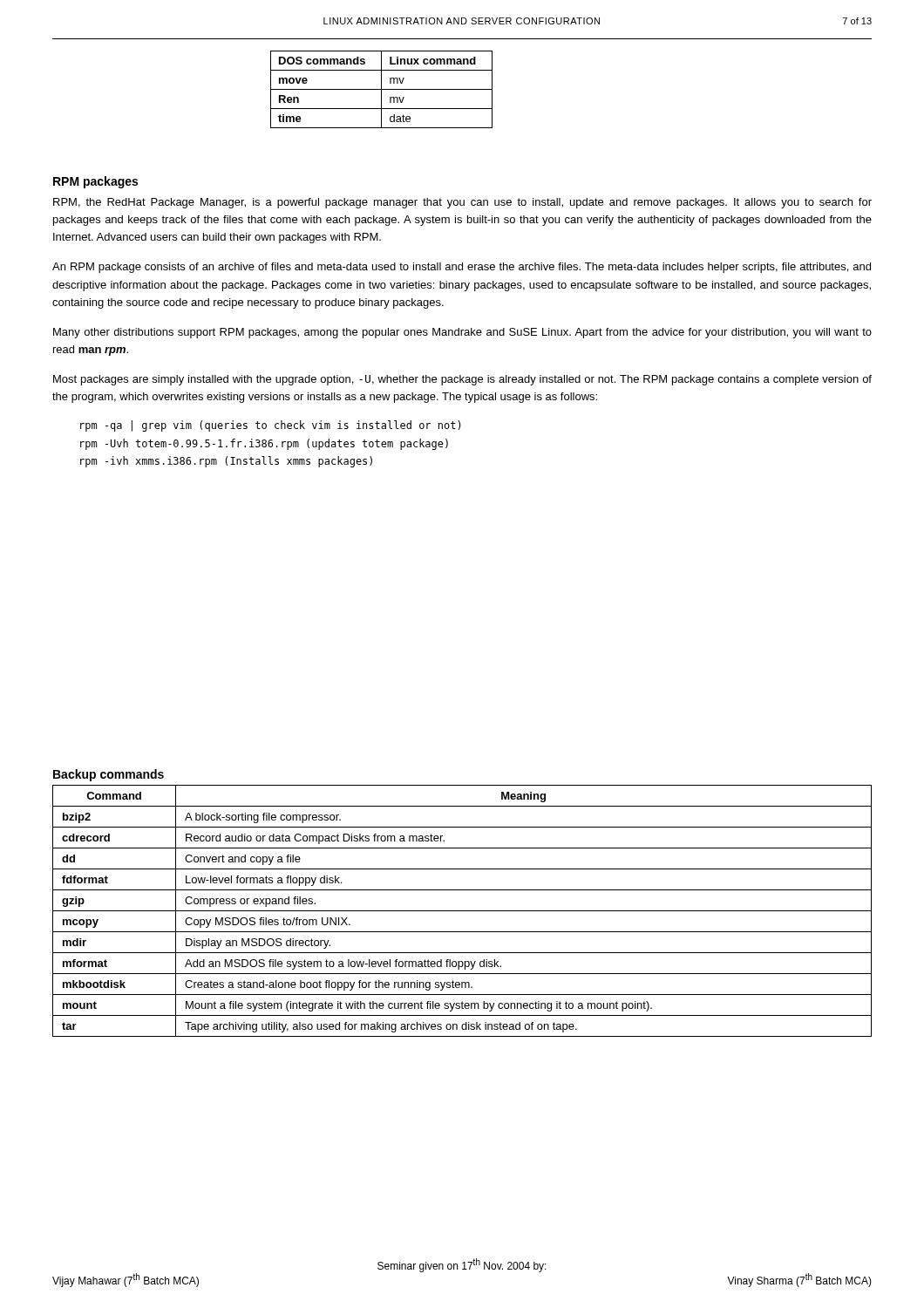Find the block on this page that starts "Most packages are simply installed with the"
Screen dimensions: 1308x924
462,388
